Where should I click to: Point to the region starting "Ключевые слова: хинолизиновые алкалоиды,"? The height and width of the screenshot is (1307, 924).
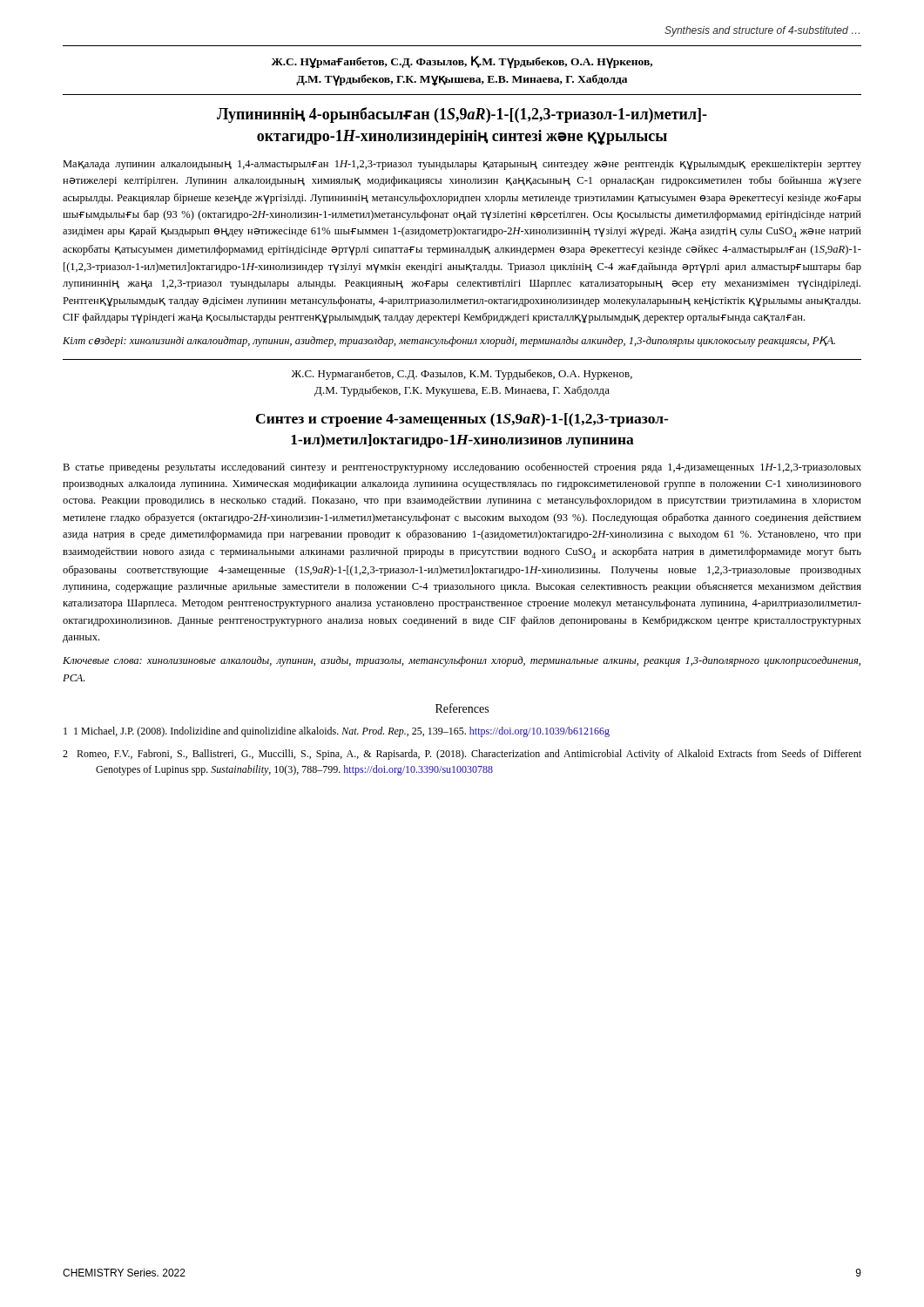point(462,669)
